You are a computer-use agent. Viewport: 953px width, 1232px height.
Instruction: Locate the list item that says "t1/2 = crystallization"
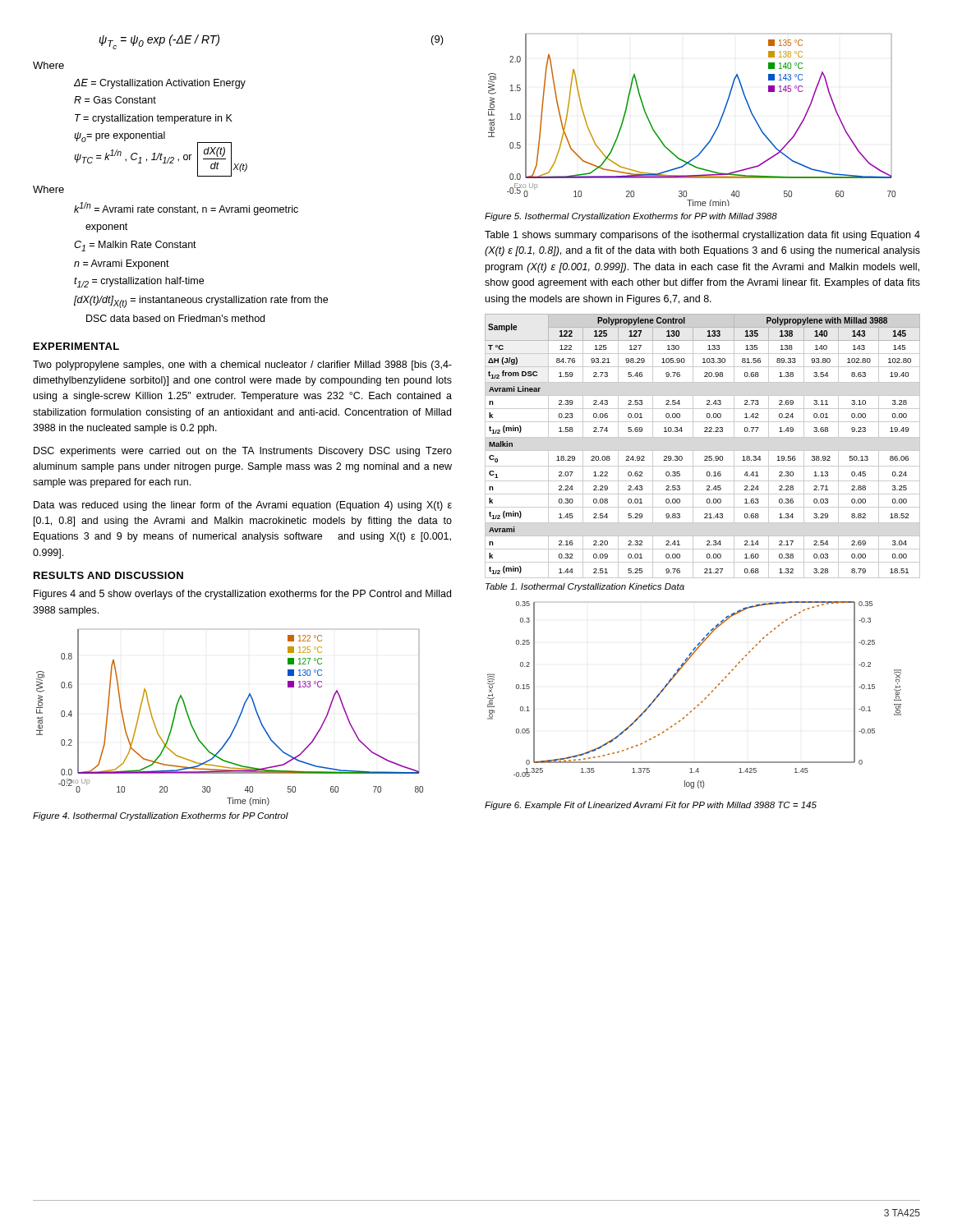(x=139, y=282)
